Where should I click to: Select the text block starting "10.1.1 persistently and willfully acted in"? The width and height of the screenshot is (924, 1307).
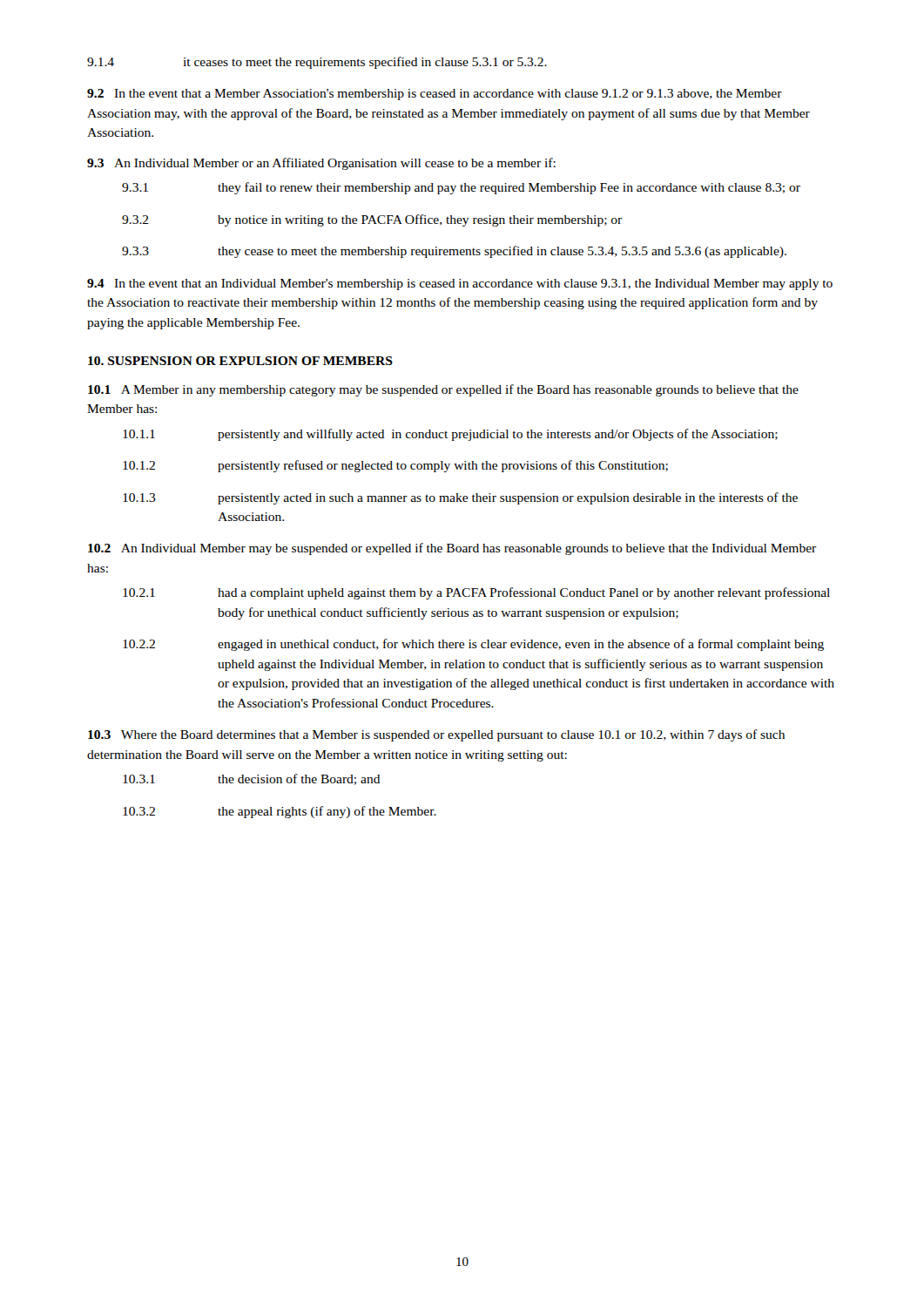pyautogui.click(x=462, y=434)
